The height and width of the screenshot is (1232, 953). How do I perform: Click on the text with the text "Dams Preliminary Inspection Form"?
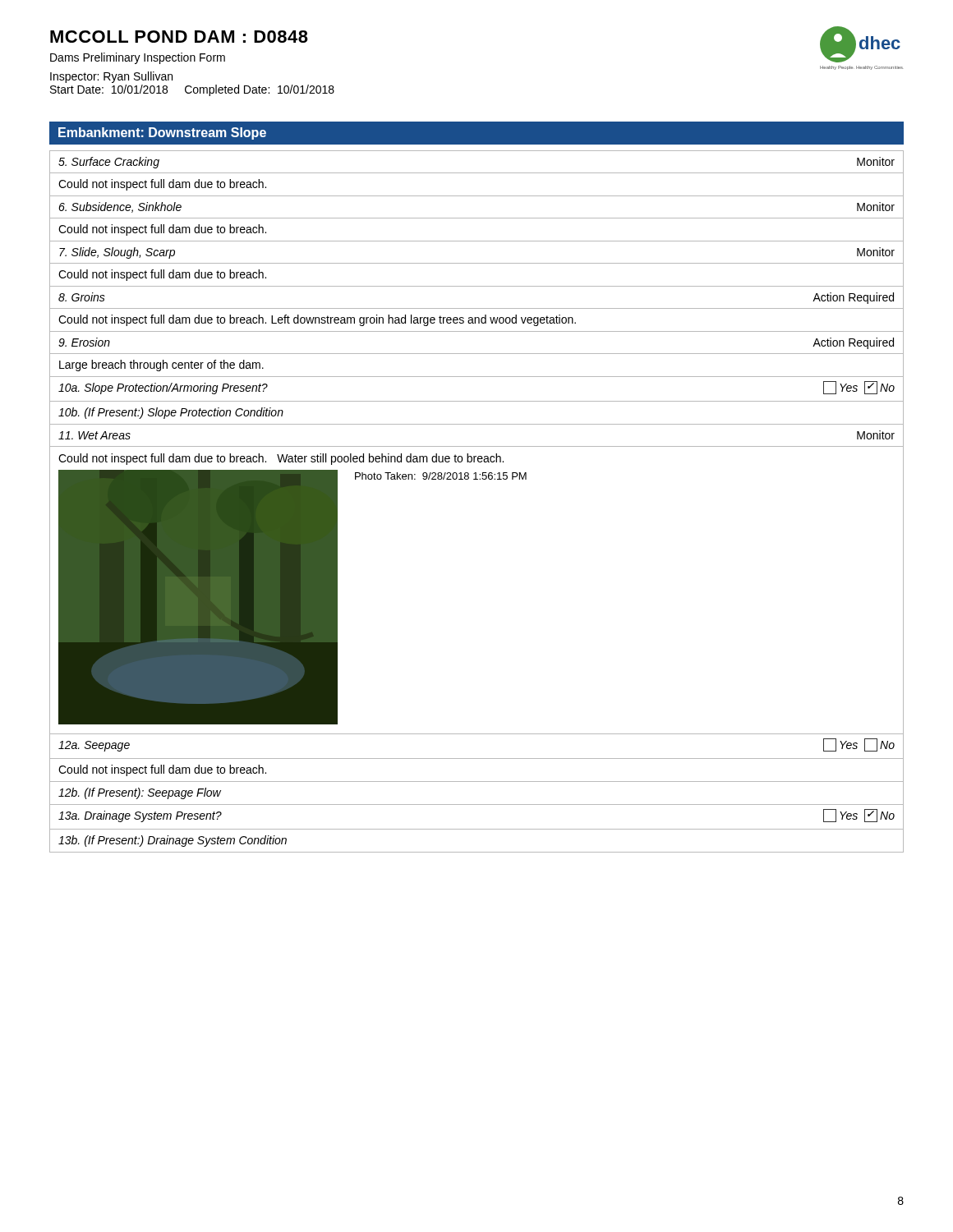pyautogui.click(x=137, y=57)
